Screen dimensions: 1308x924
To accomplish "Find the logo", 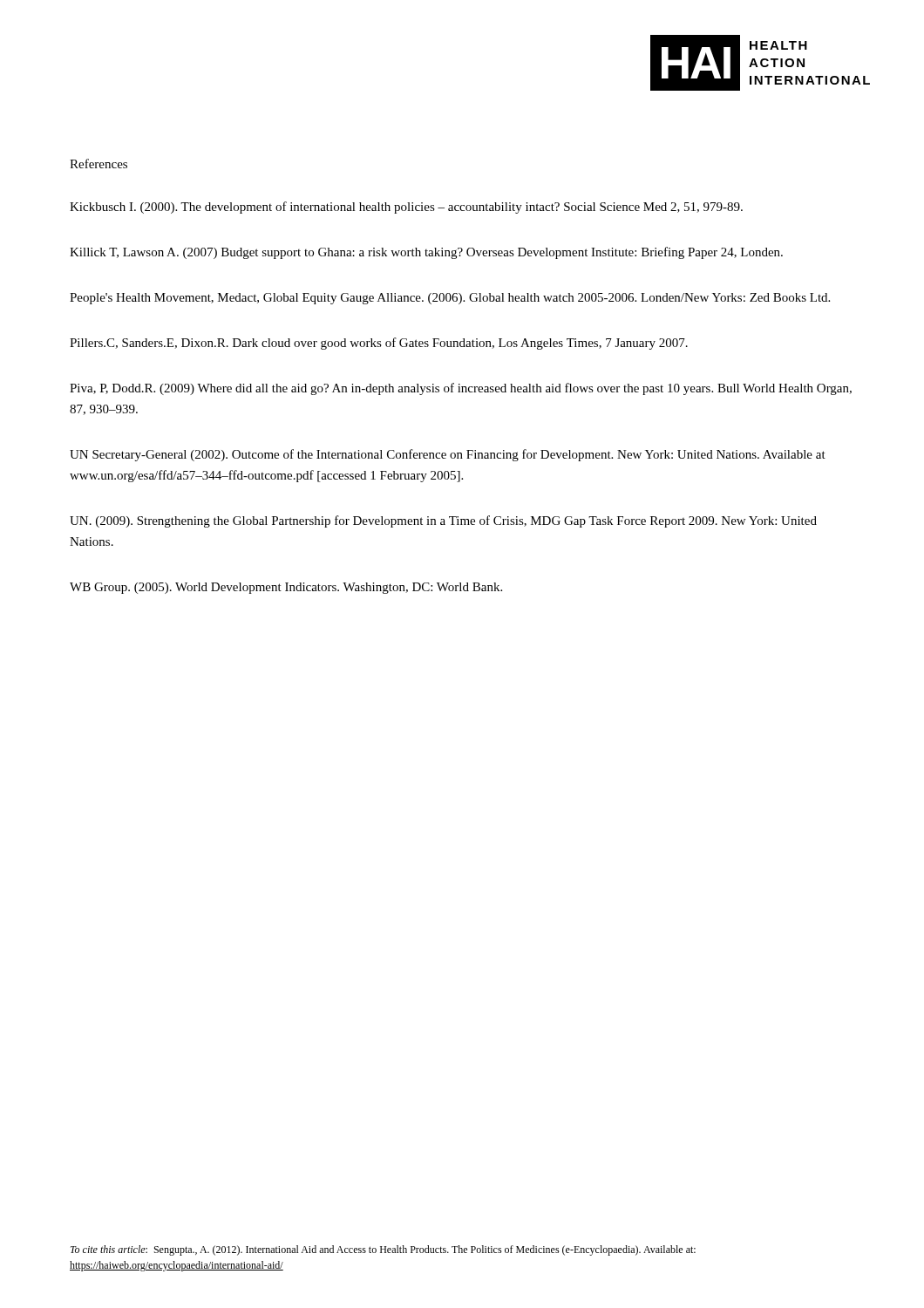I will pos(761,63).
